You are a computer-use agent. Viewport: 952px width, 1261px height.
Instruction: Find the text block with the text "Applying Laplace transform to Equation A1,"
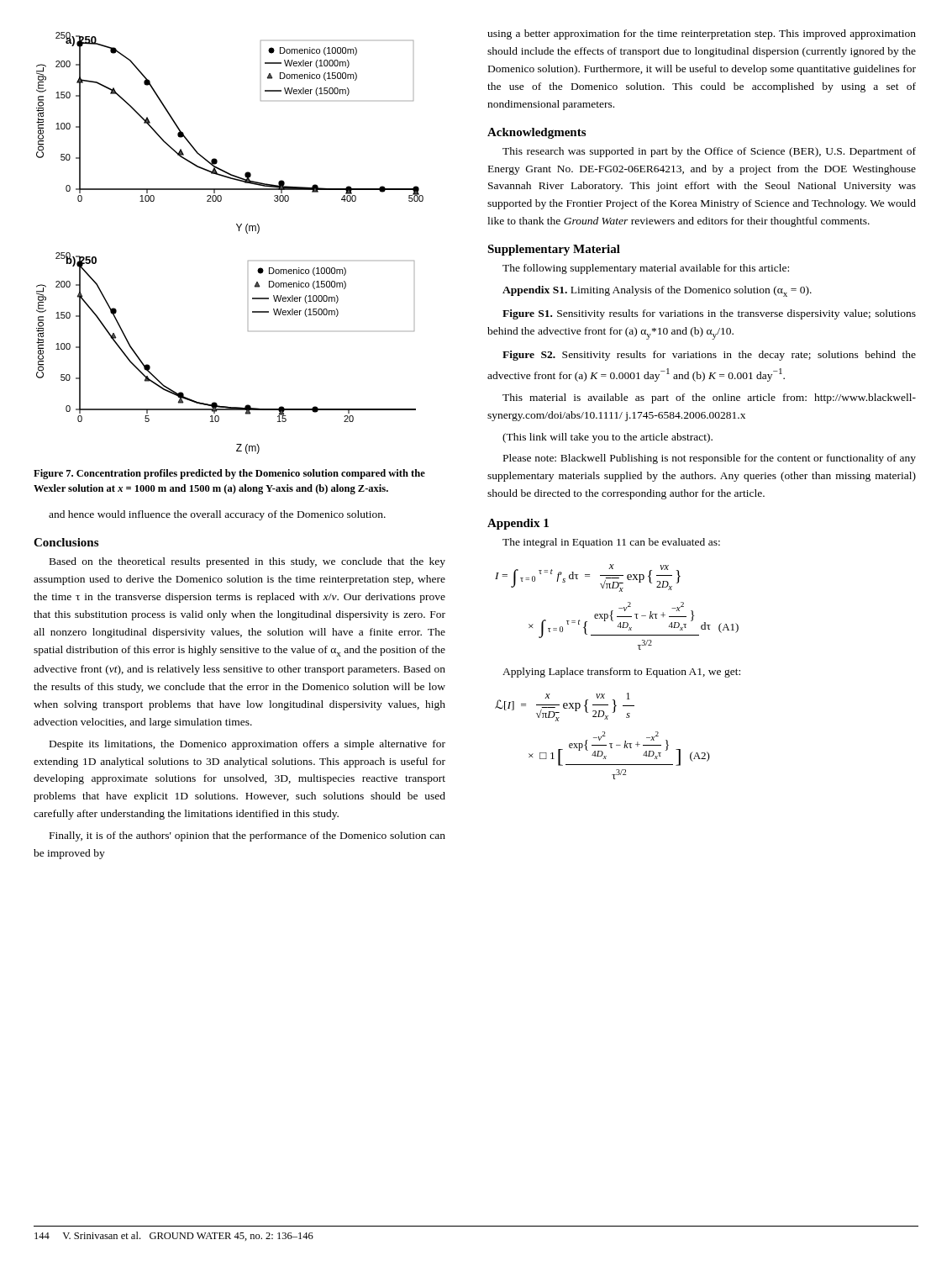[702, 672]
